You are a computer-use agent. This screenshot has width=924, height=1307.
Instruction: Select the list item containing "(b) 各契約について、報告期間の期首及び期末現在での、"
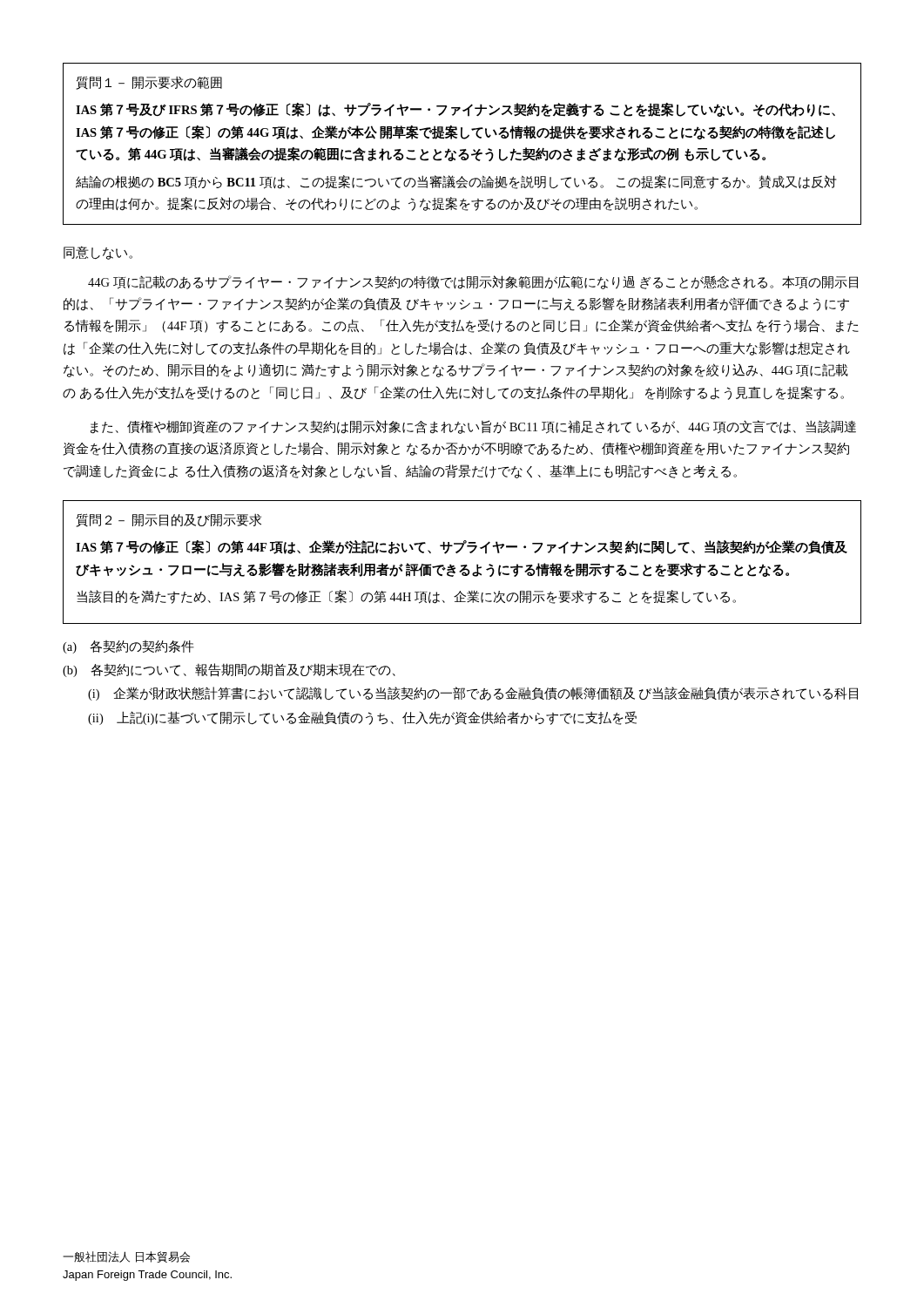tap(233, 670)
